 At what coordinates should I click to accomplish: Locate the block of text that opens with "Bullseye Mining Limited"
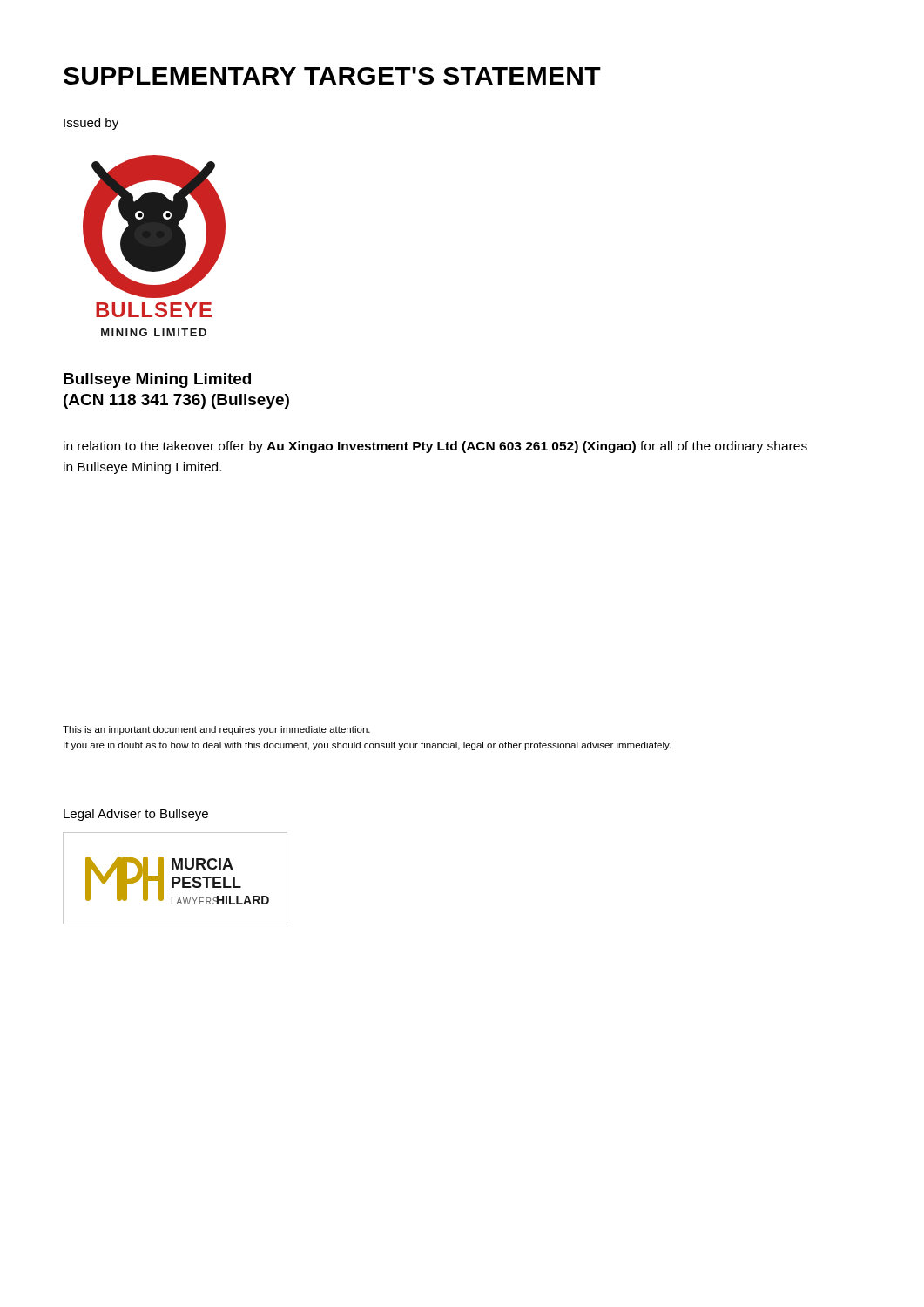[x=157, y=380]
